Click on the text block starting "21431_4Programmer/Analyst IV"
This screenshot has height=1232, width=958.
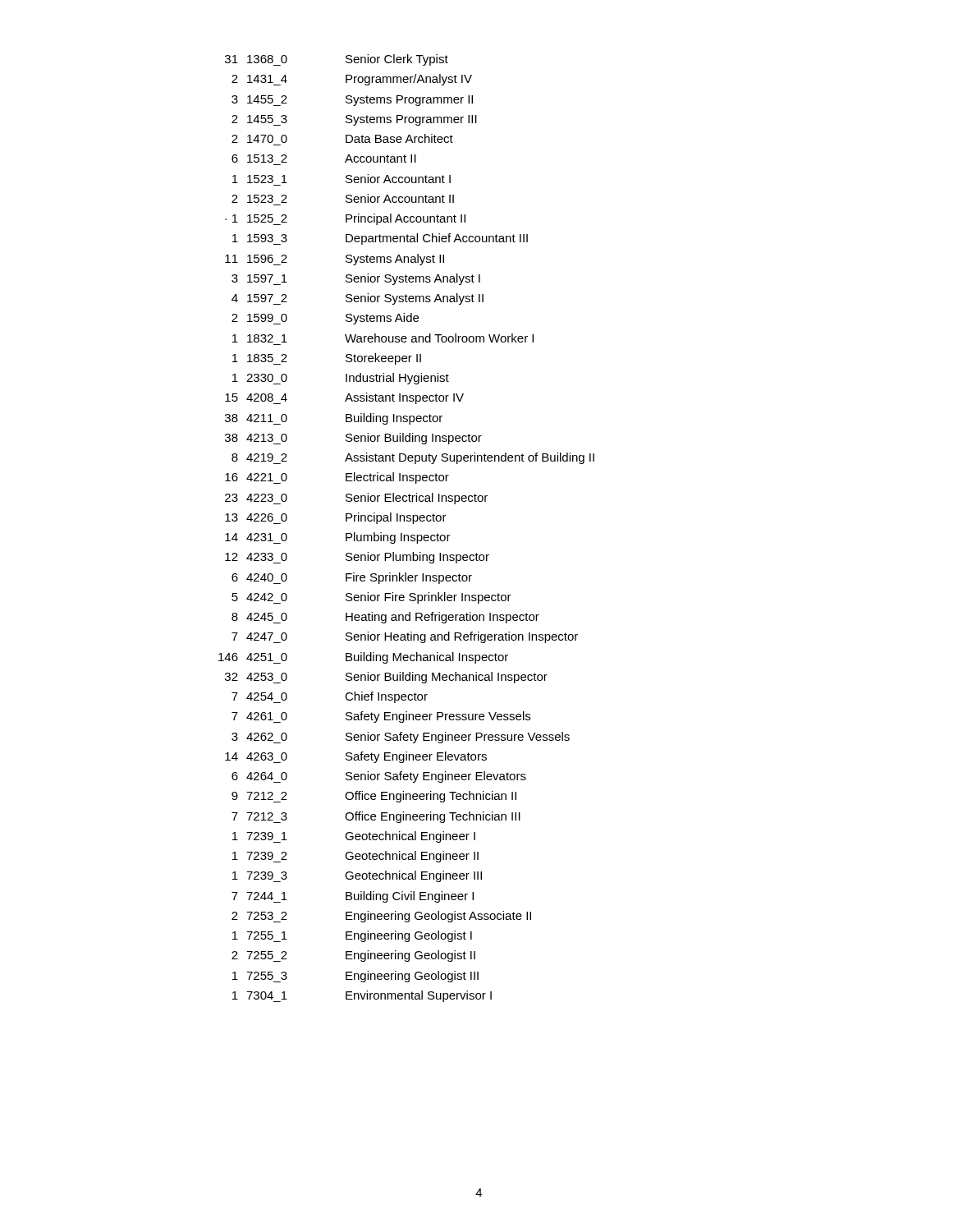(x=476, y=79)
